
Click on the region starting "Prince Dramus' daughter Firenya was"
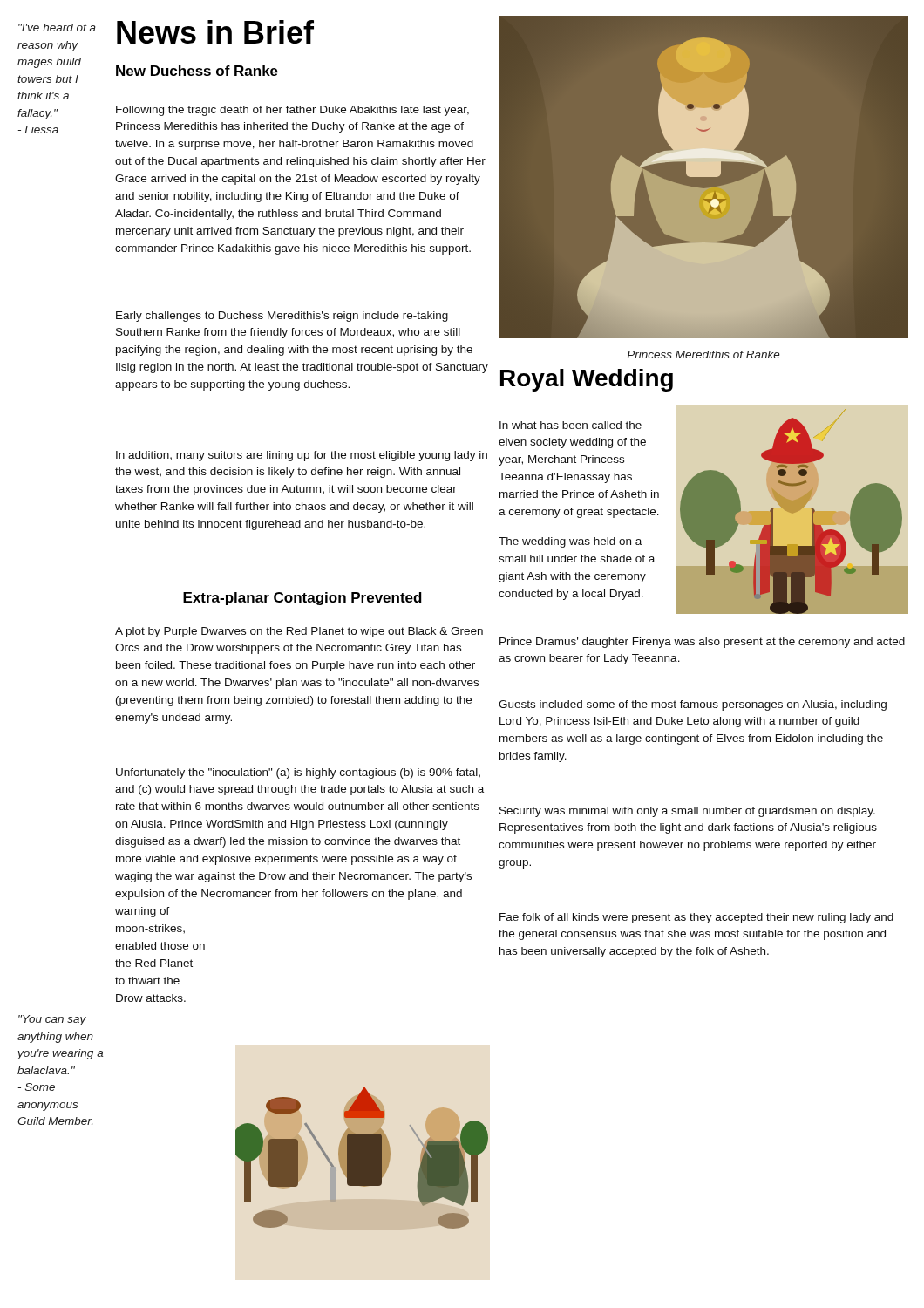point(703,650)
